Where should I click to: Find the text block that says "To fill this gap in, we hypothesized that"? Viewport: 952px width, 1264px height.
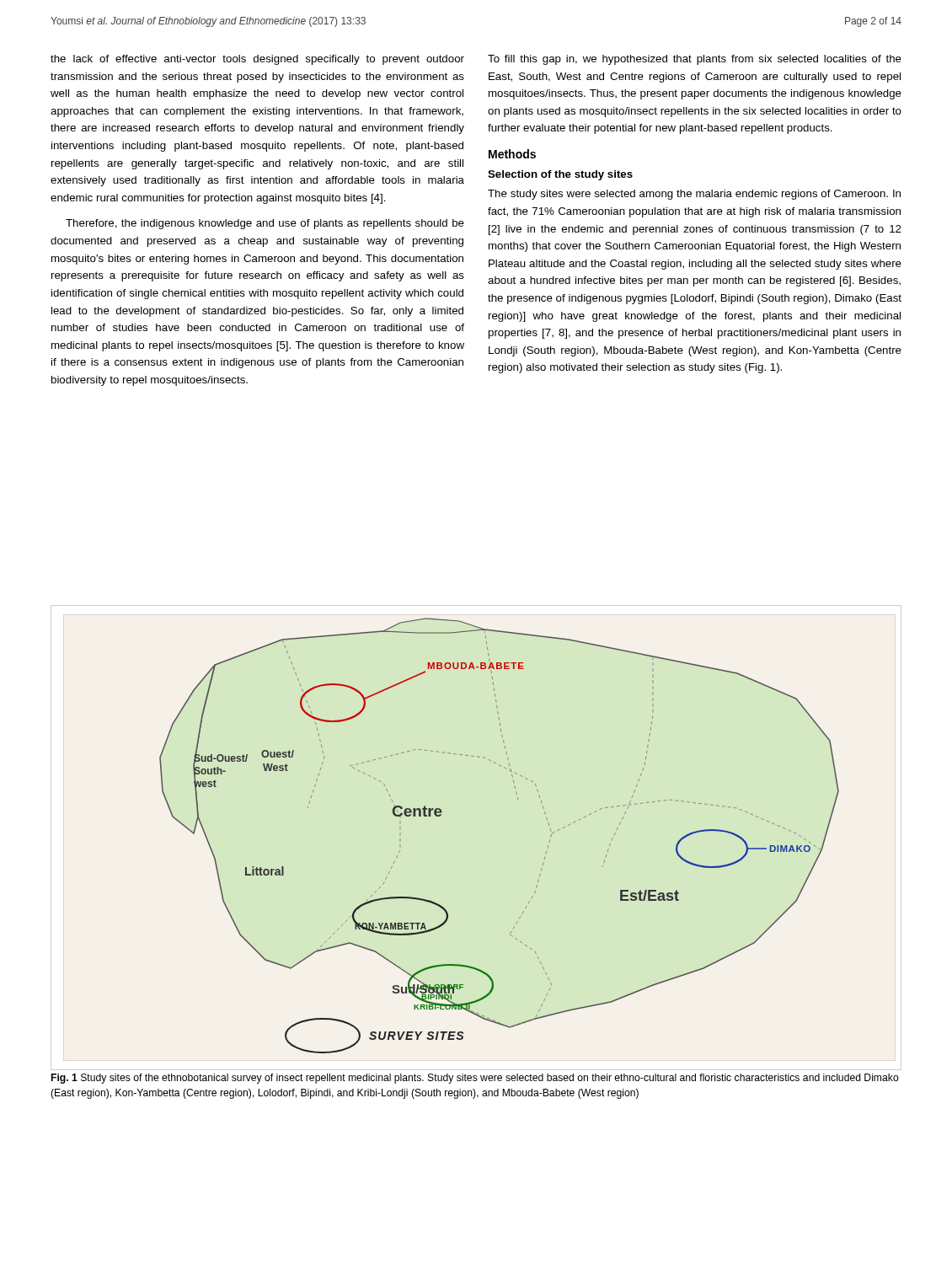click(x=695, y=94)
